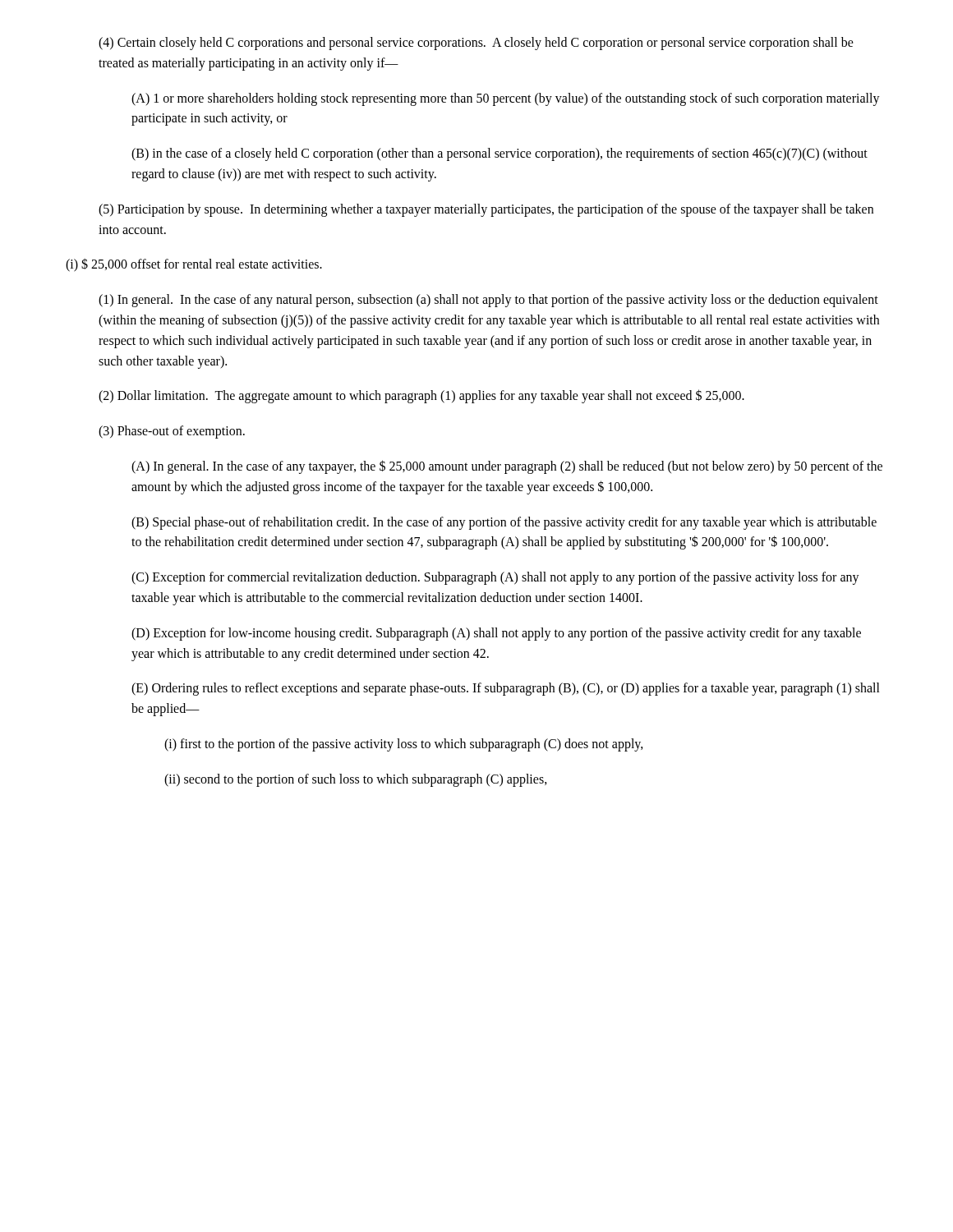
Task: Select the region starting "(3) Phase-out of exemption."
Action: [x=172, y=431]
